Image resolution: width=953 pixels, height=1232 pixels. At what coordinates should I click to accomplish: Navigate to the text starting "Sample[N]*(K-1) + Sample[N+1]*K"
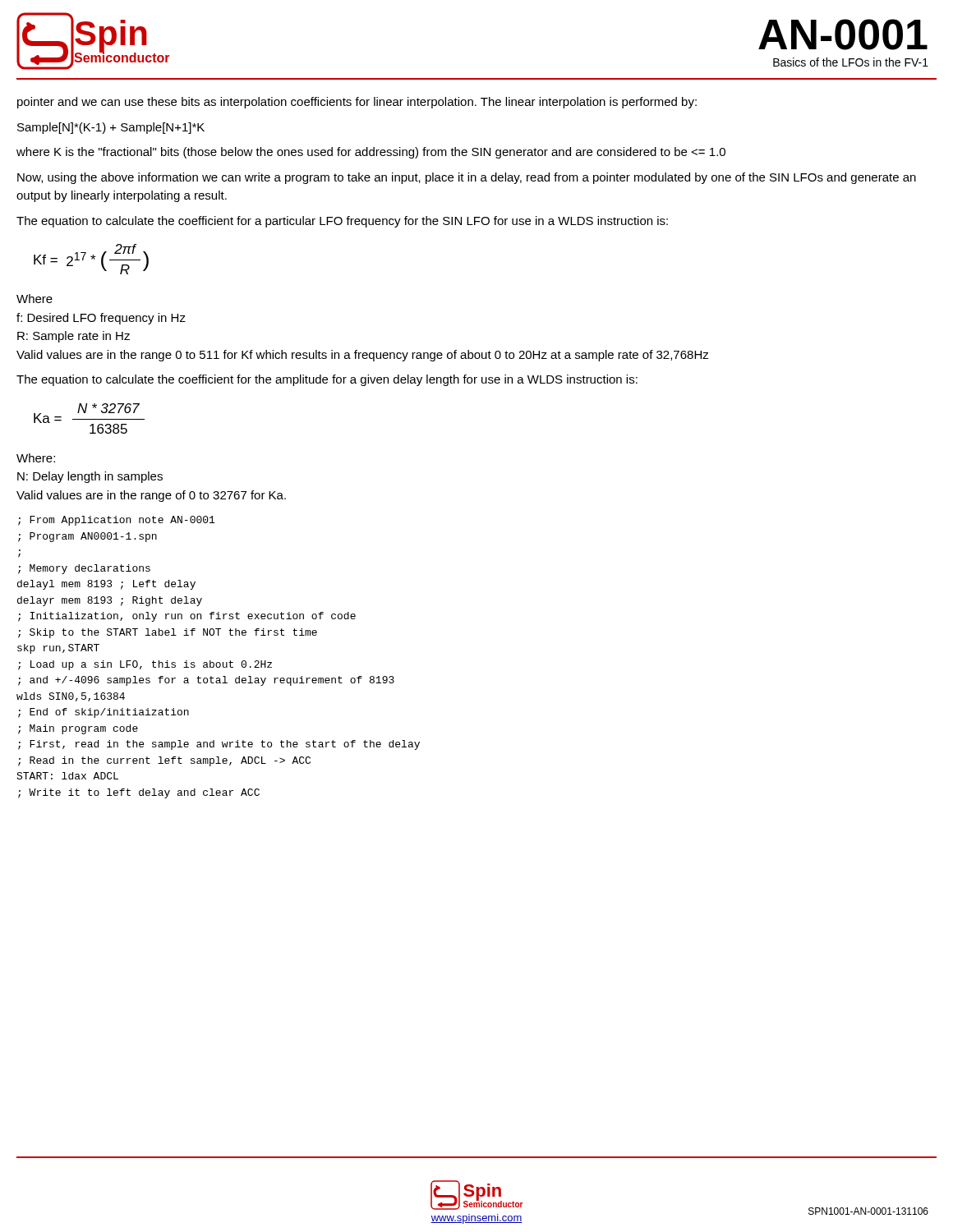coord(111,128)
